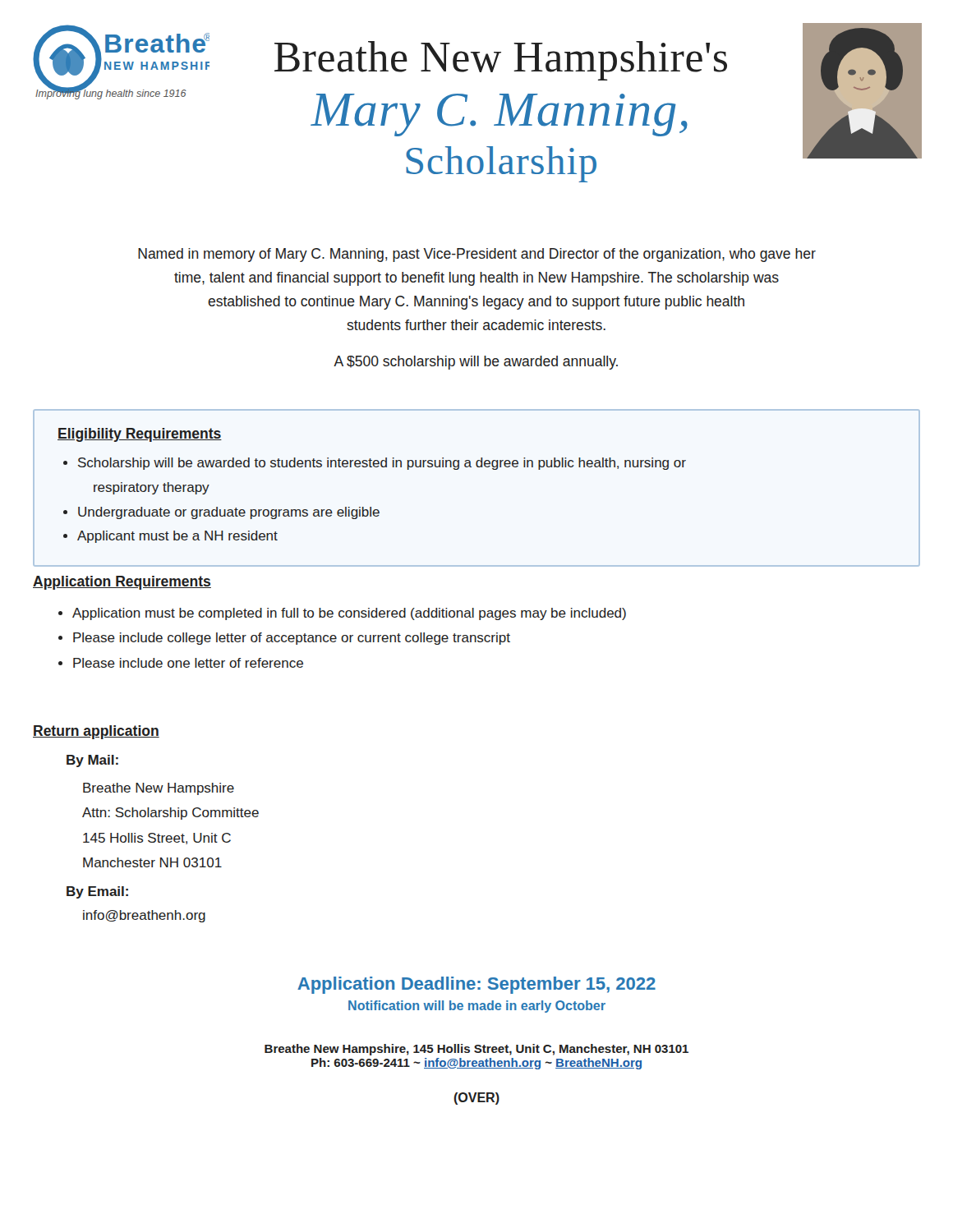Viewport: 953px width, 1232px height.
Task: Point to "Breathe New Hampshire's Mary C. Manning, Scholarship"
Action: coord(501,104)
